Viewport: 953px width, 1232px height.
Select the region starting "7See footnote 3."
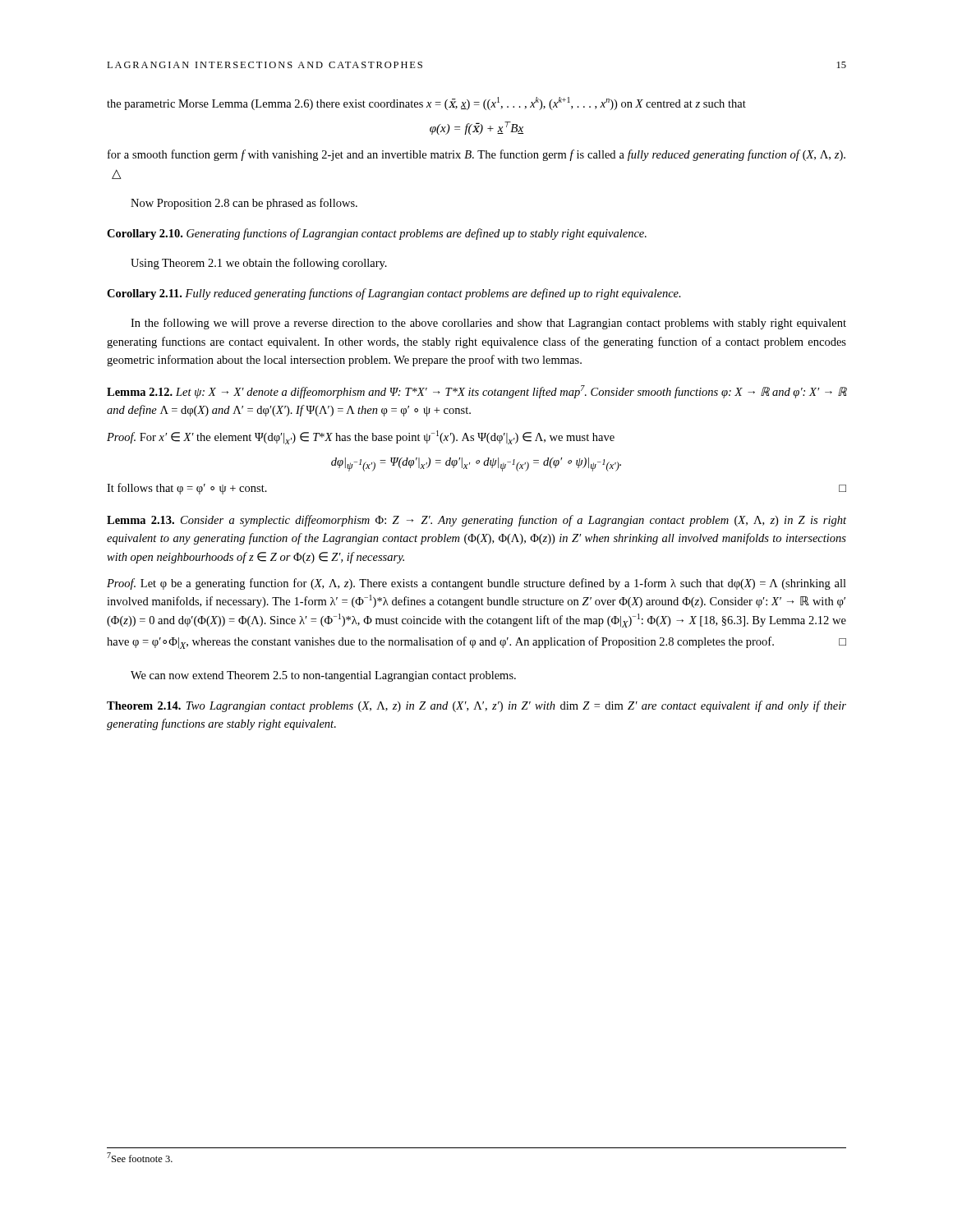pos(140,1158)
